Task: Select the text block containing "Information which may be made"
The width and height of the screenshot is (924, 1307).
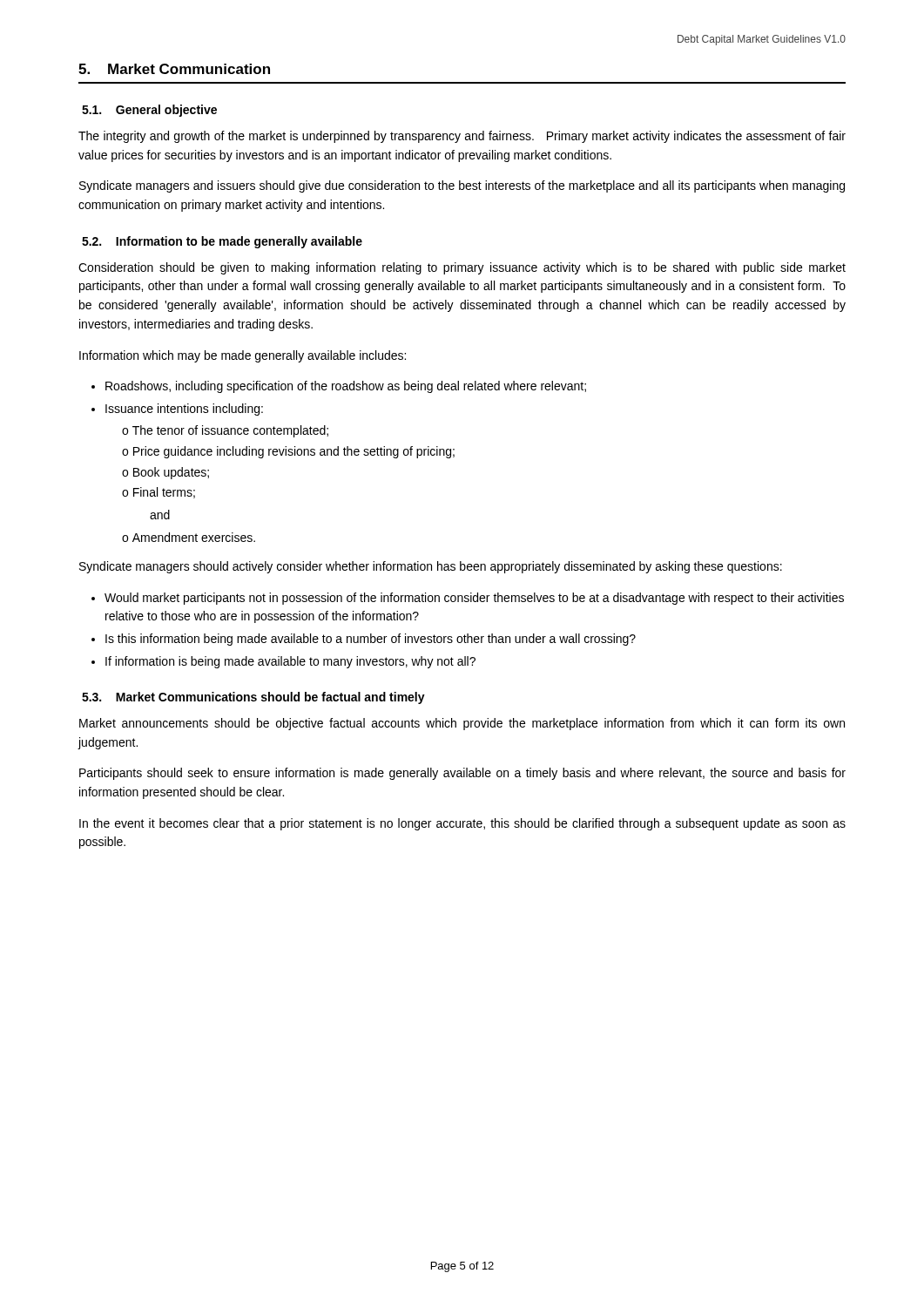Action: pos(243,355)
